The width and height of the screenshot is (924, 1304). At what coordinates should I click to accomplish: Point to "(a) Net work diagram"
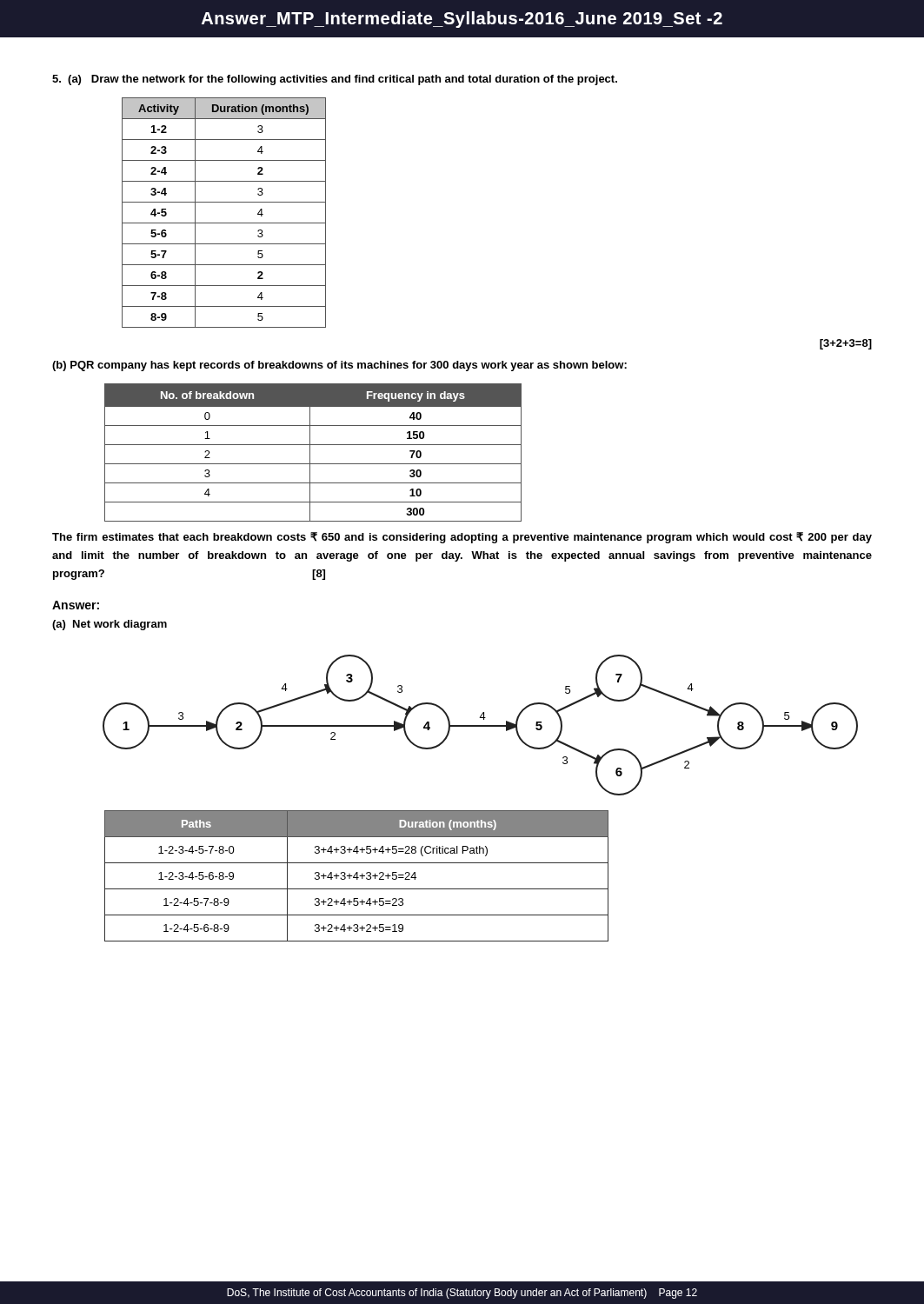click(110, 624)
